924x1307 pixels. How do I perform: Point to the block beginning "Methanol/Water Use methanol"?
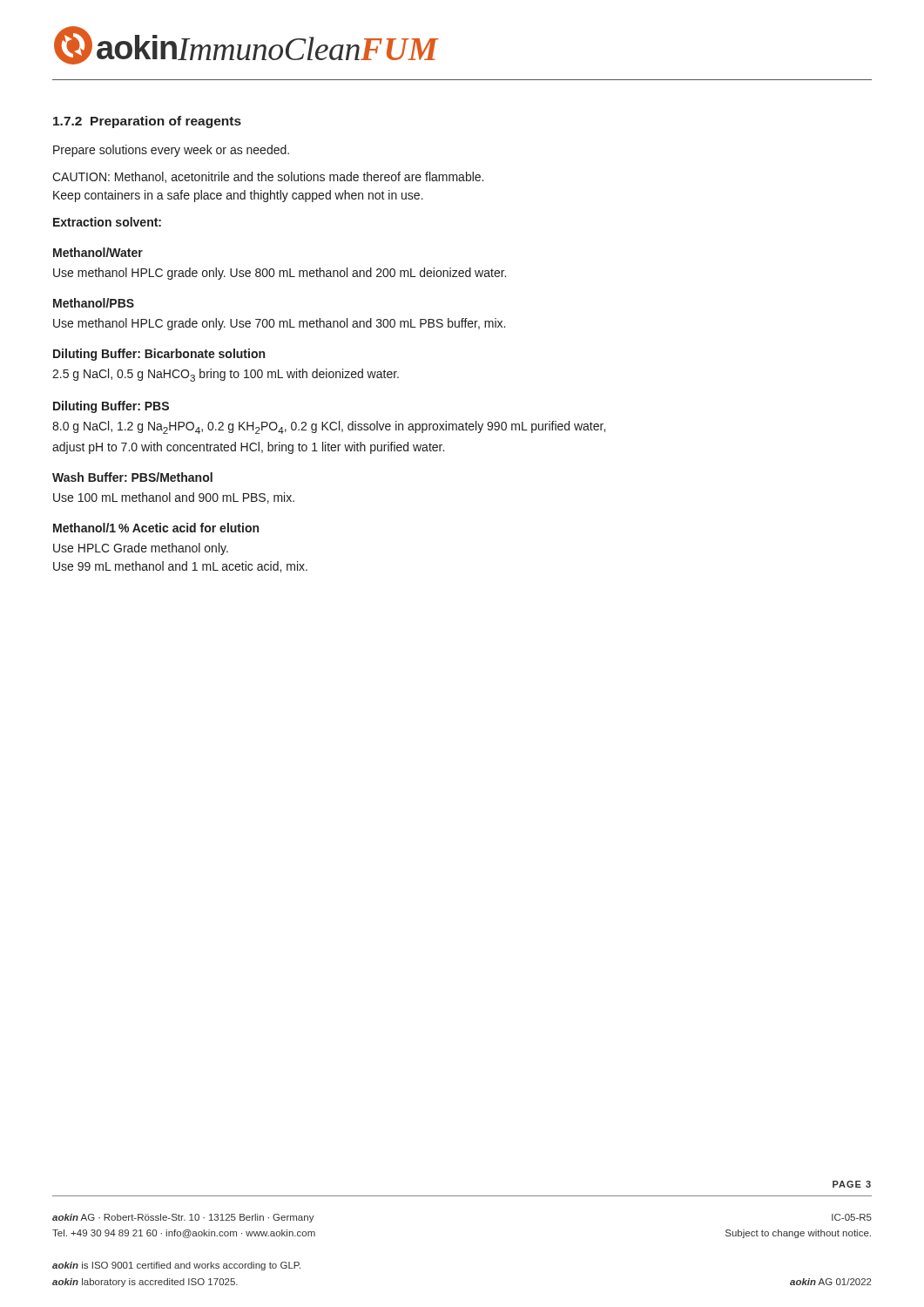tap(462, 262)
